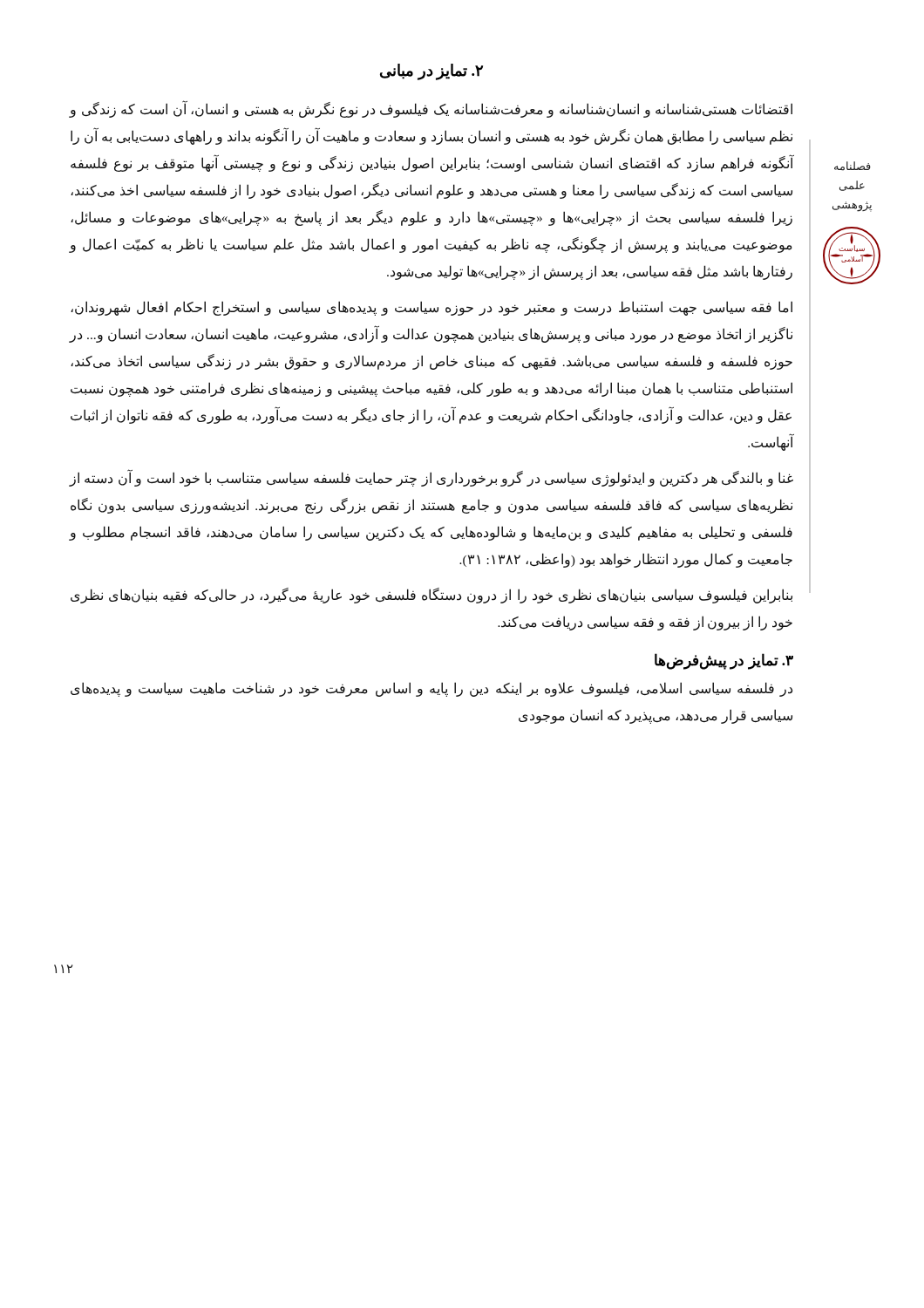Click on the text block with the text "اقتضائات هستی‌شناسانه و انسان‌شناسانه و معرفت‌شناسانه"
Viewport: 924px width, 1308px height.
(x=432, y=191)
